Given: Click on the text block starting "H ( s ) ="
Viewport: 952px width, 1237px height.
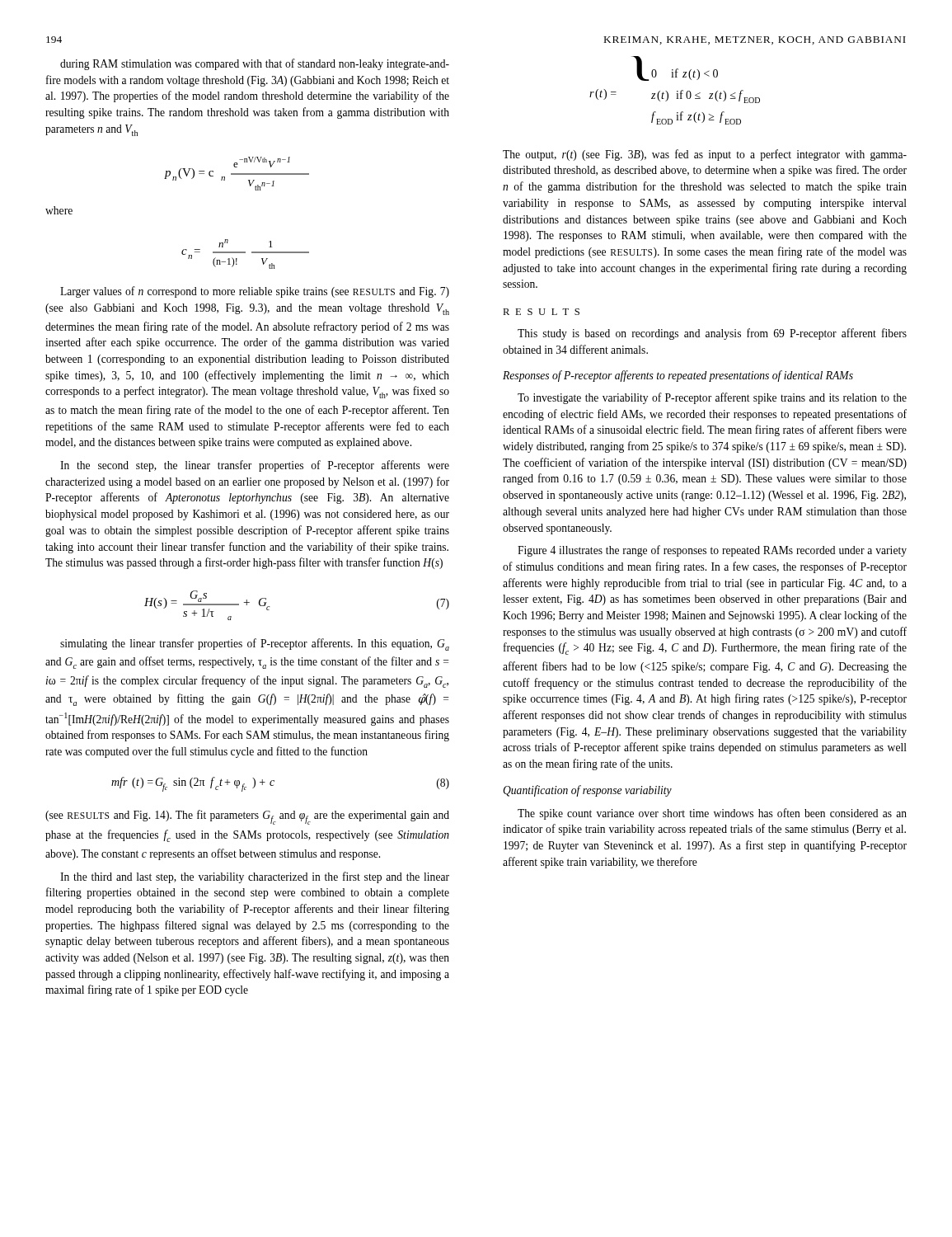Looking at the screenshot, I should [x=211, y=605].
